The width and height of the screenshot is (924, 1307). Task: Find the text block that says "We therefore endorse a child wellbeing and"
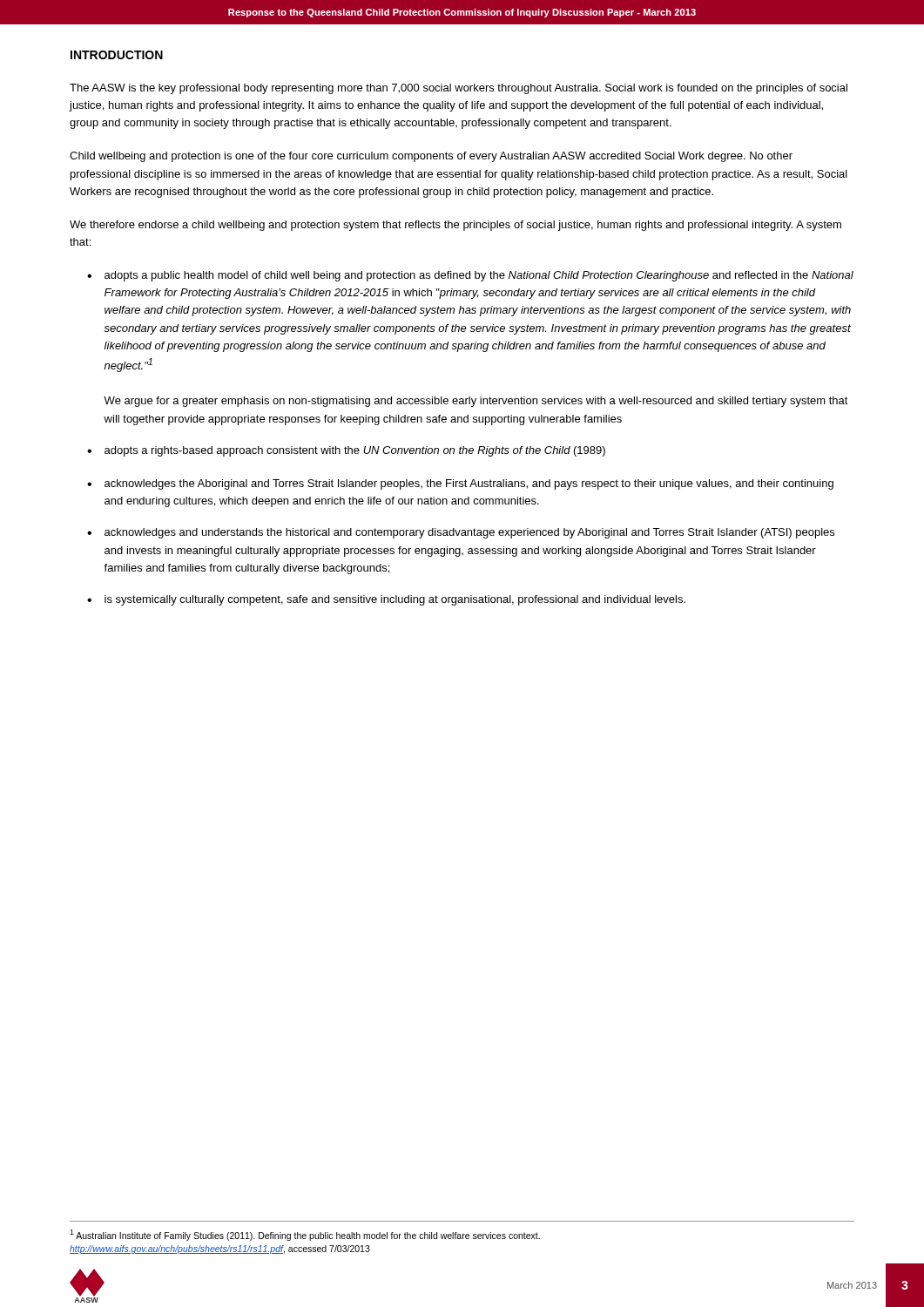click(x=456, y=233)
